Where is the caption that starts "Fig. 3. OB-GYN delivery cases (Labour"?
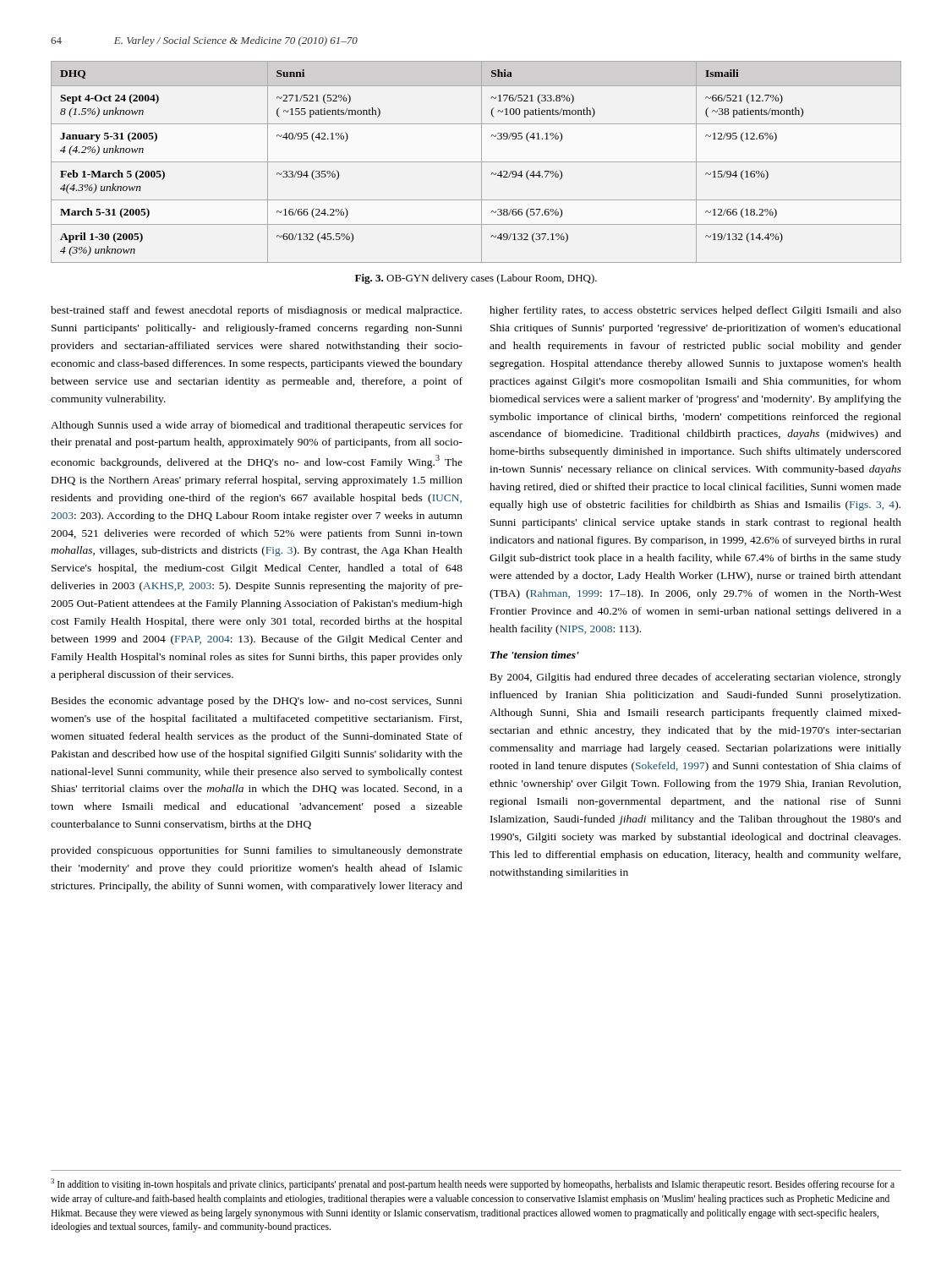952x1268 pixels. [x=476, y=278]
